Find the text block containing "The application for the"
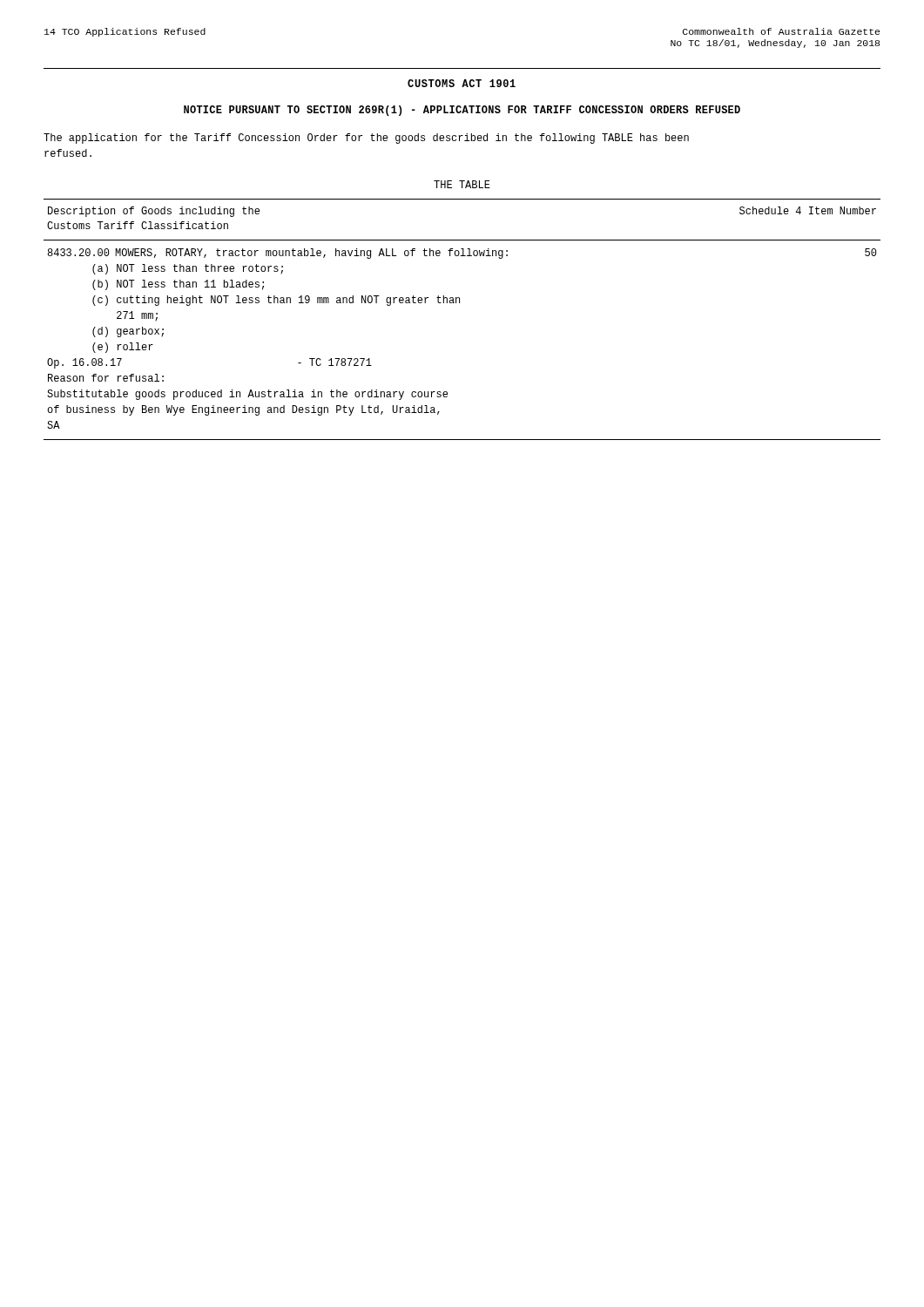Screen dimensions: 1307x924 point(367,146)
